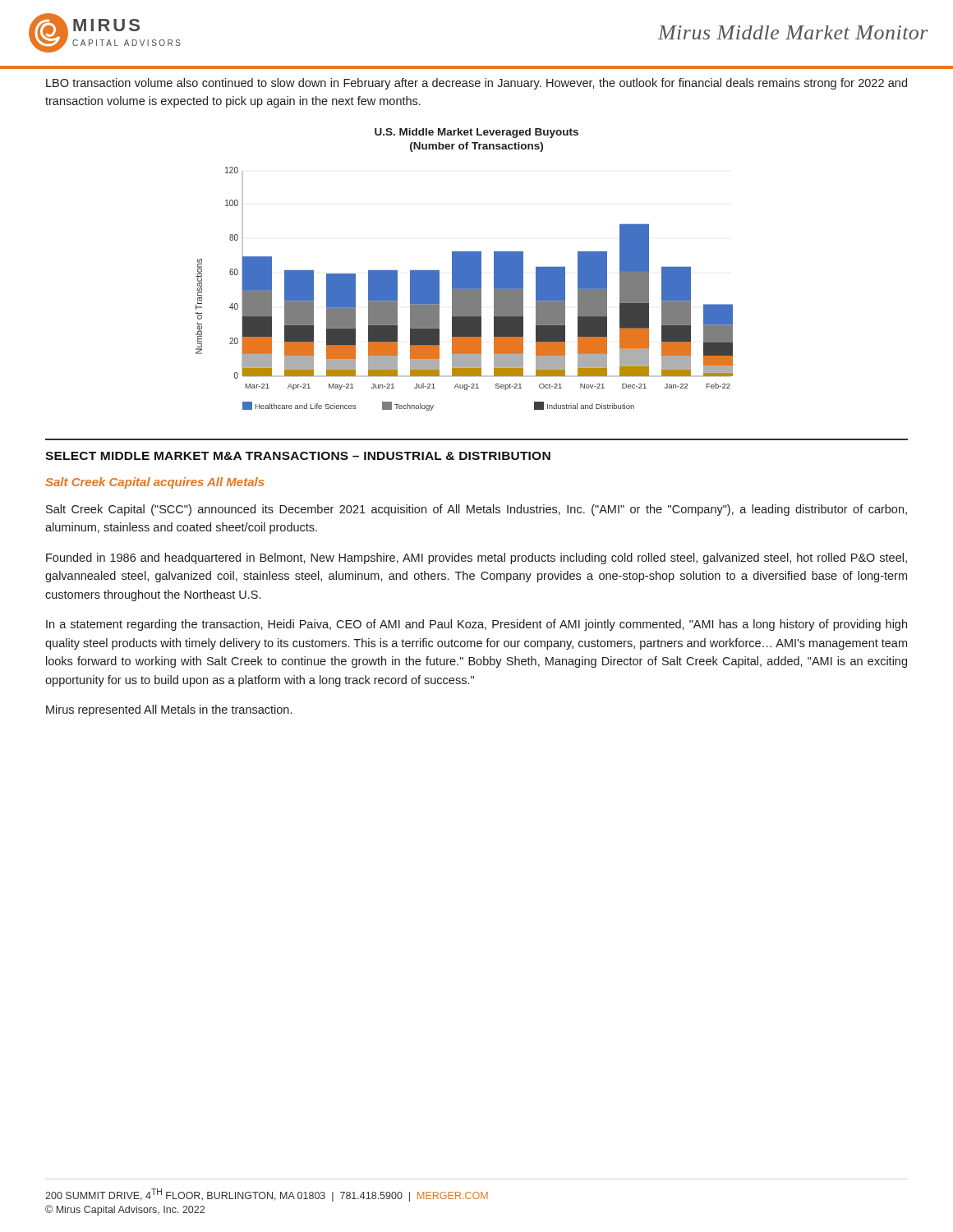
Task: Click the section header that begins "Salt Creek Capital acquires All"
Action: pyautogui.click(x=155, y=482)
